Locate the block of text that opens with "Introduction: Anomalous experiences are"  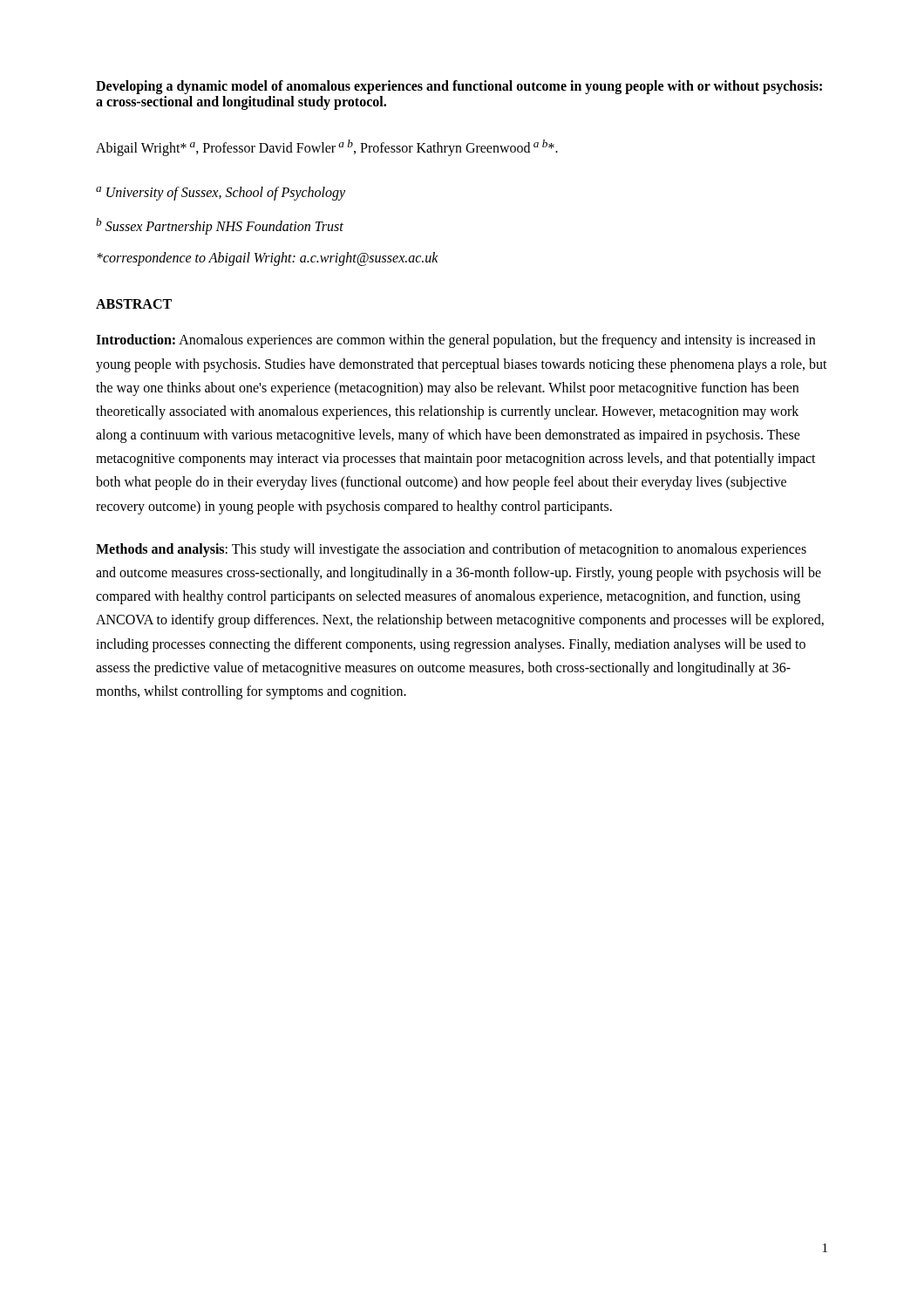[461, 423]
